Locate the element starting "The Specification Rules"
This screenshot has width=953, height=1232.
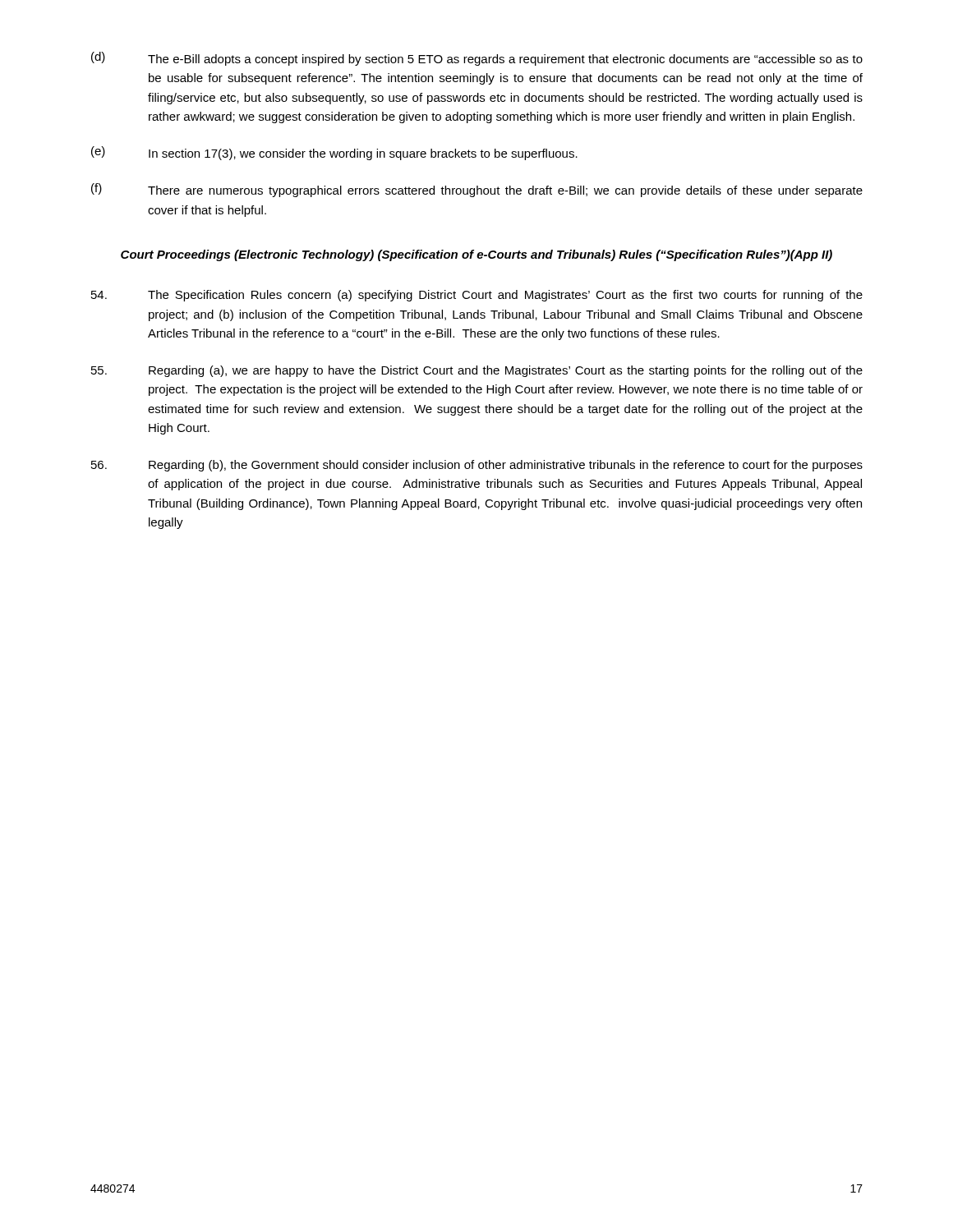pos(476,314)
